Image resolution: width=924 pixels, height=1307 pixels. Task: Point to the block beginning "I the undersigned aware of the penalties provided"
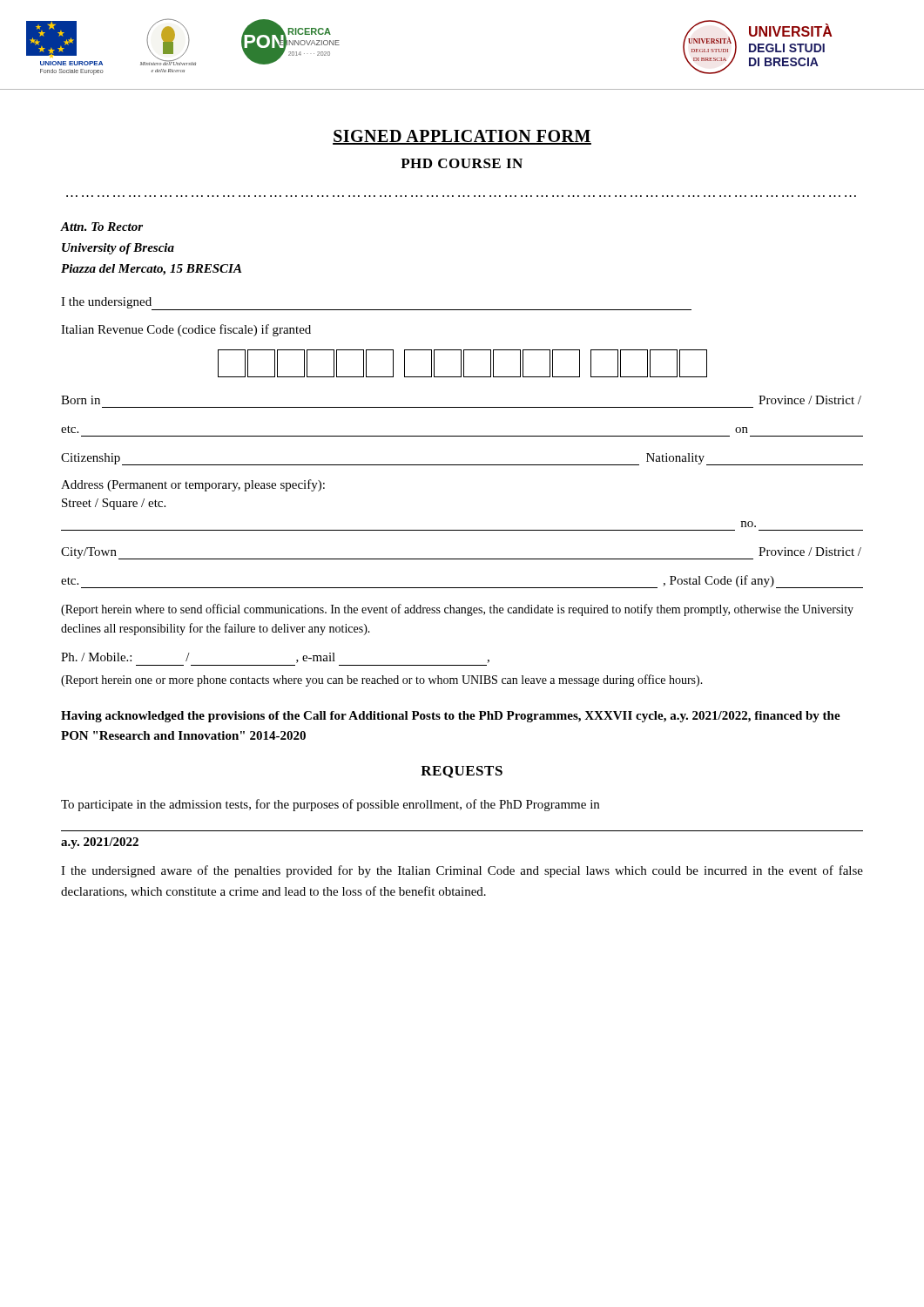pyautogui.click(x=462, y=881)
